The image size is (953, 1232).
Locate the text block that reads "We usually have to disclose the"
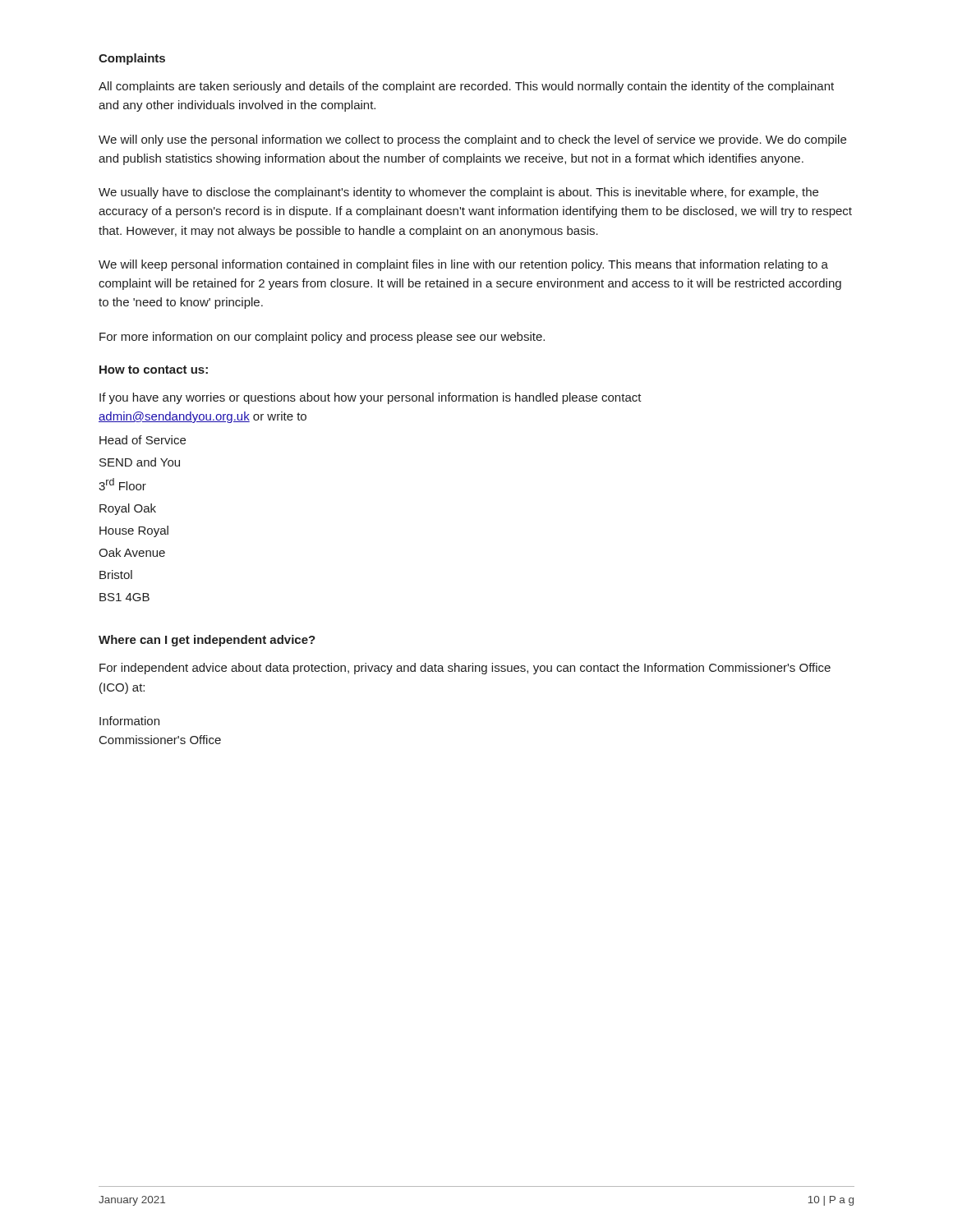click(475, 211)
